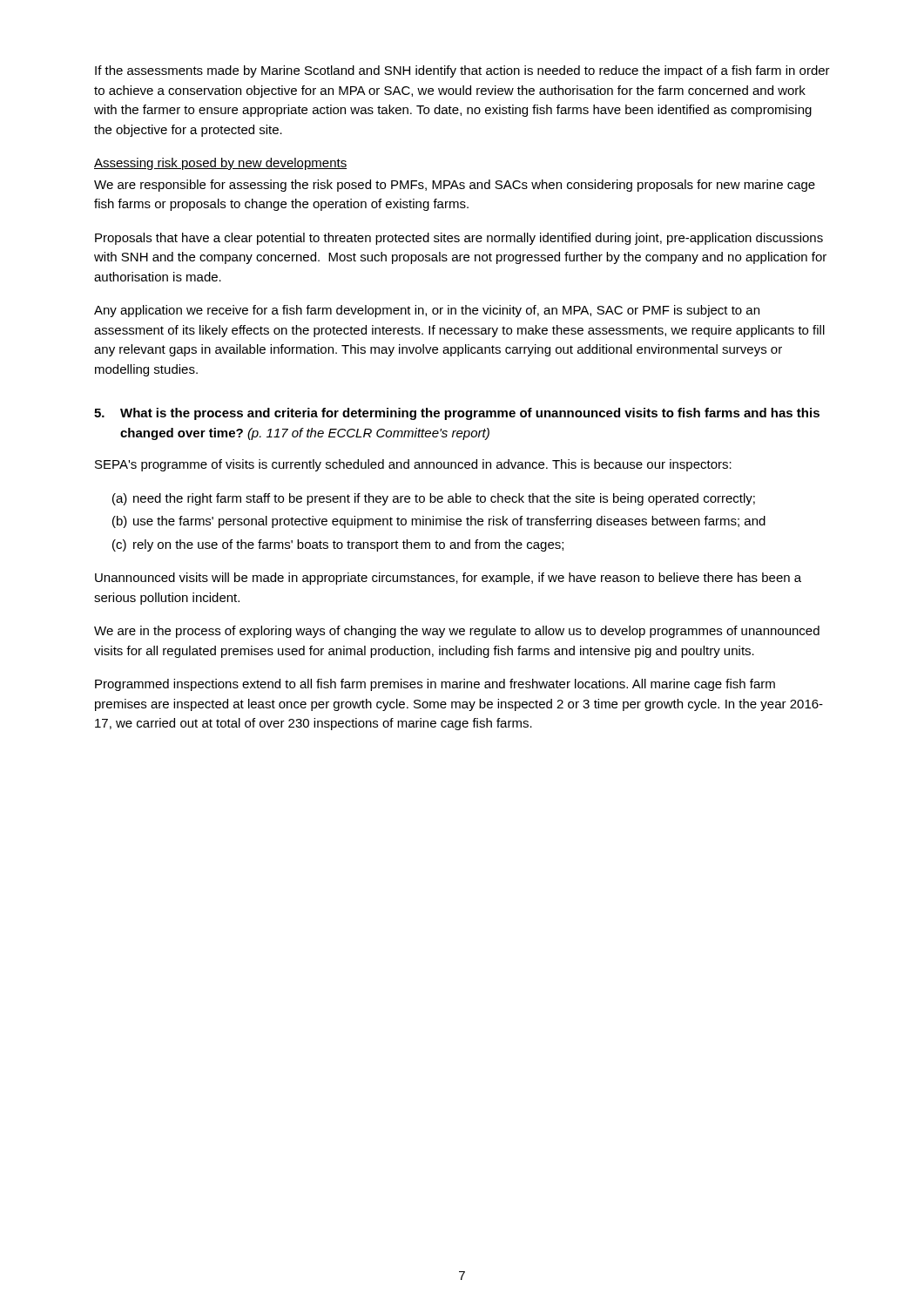
Task: Locate the block of text that opens with "Any application we"
Action: click(460, 339)
